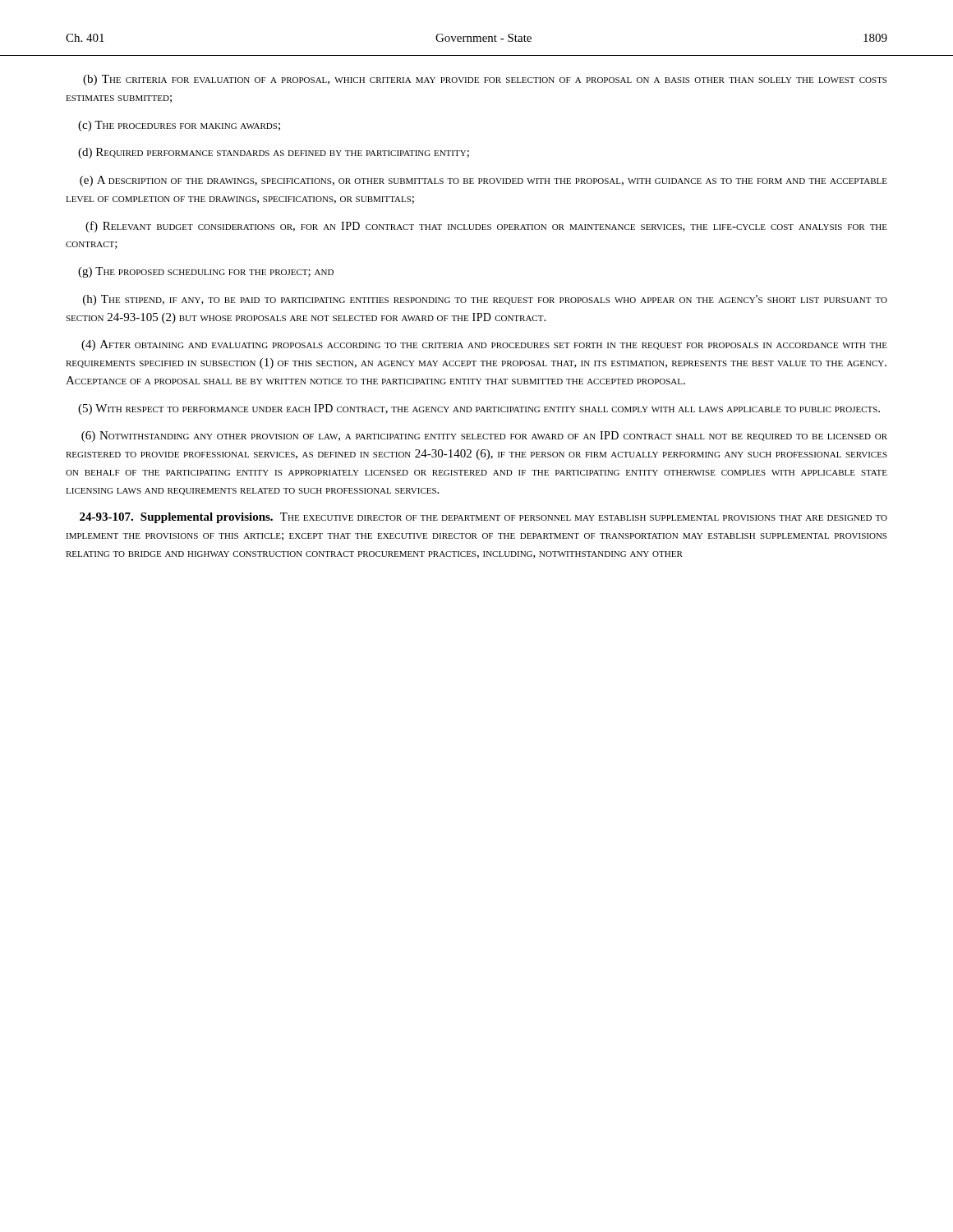Select the block starting "(c) The procedures for"
Viewport: 953px width, 1232px height.
(179, 126)
